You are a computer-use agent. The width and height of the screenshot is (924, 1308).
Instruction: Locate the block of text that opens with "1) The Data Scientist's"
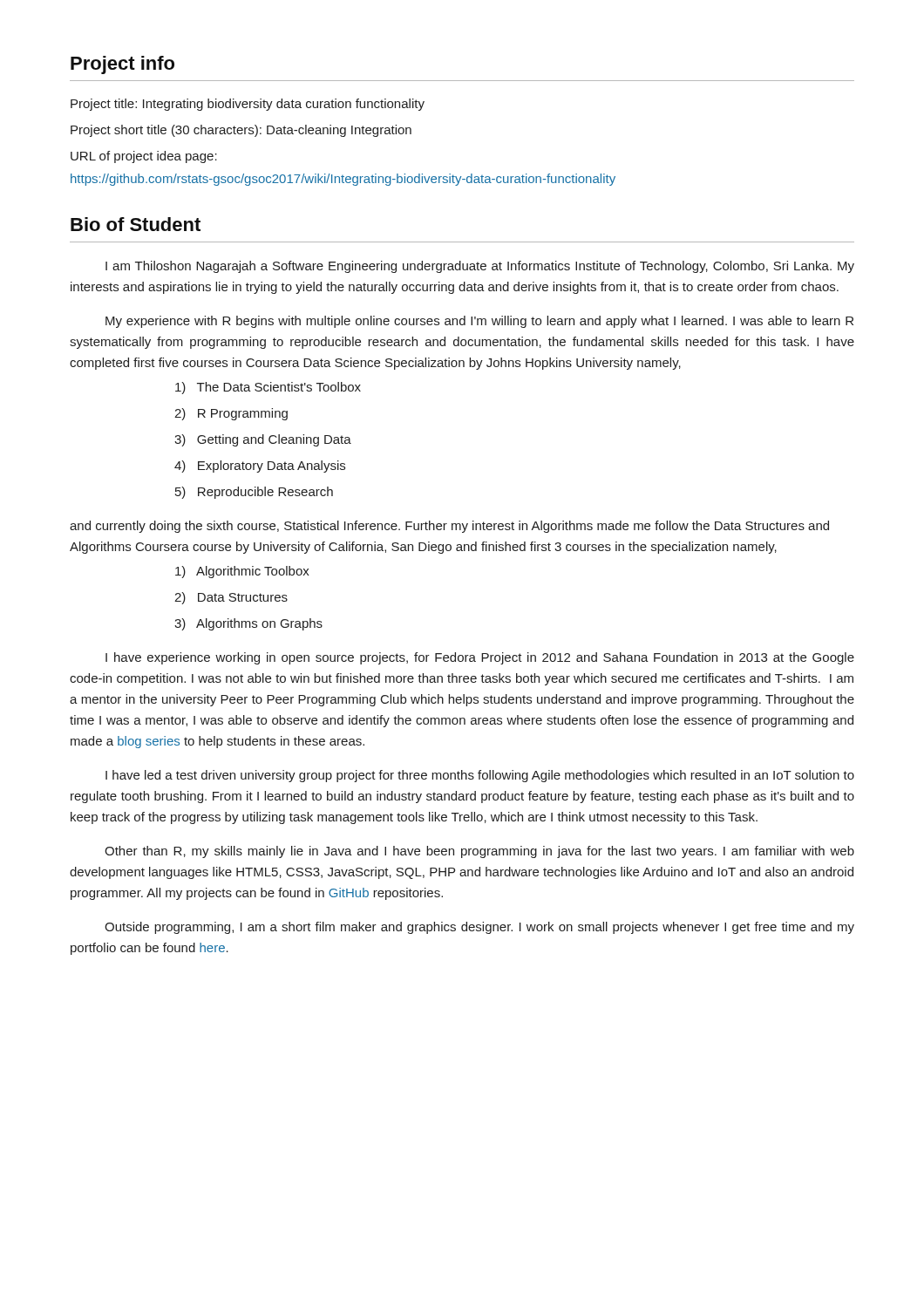(268, 388)
